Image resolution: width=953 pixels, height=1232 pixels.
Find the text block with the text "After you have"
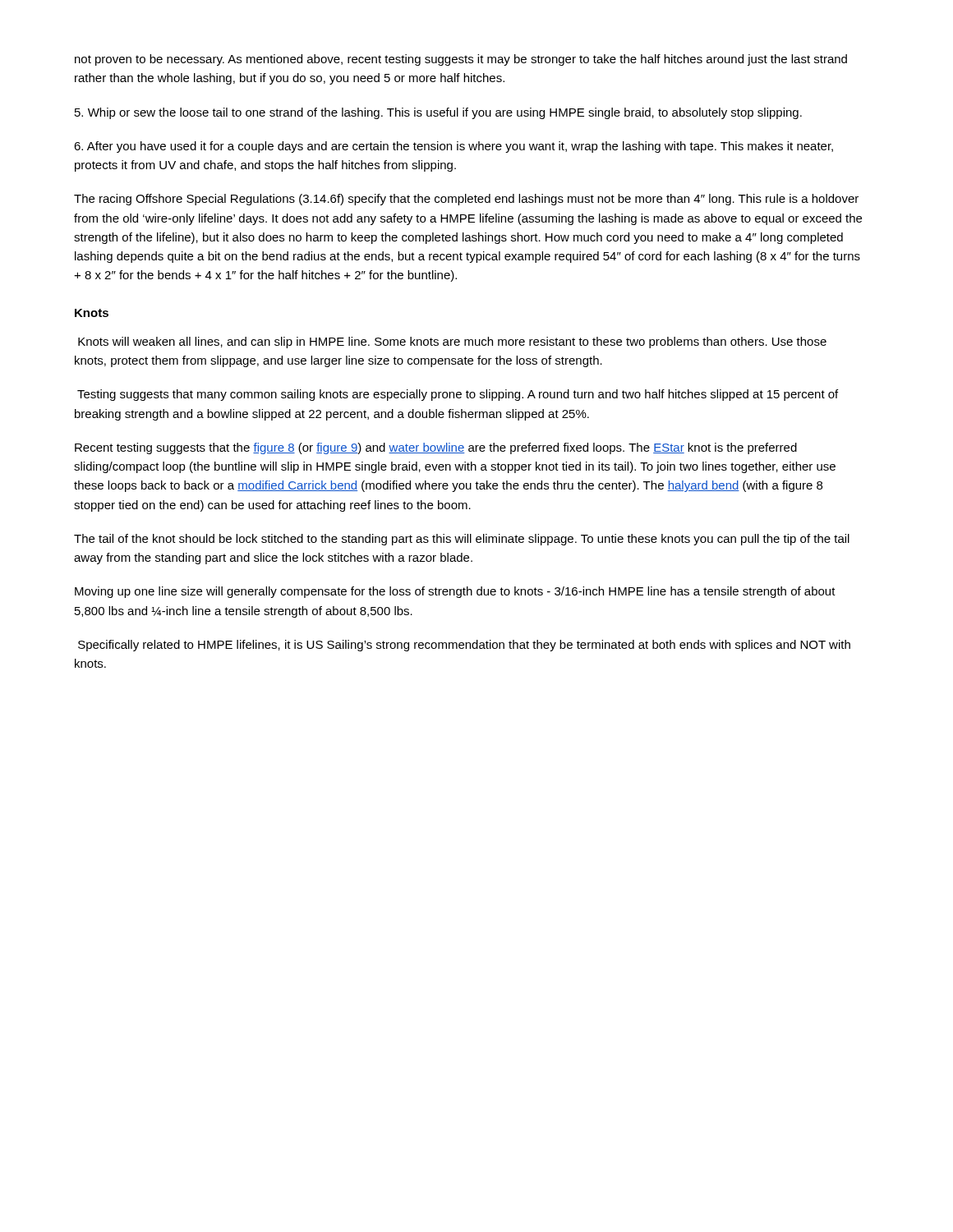(454, 155)
